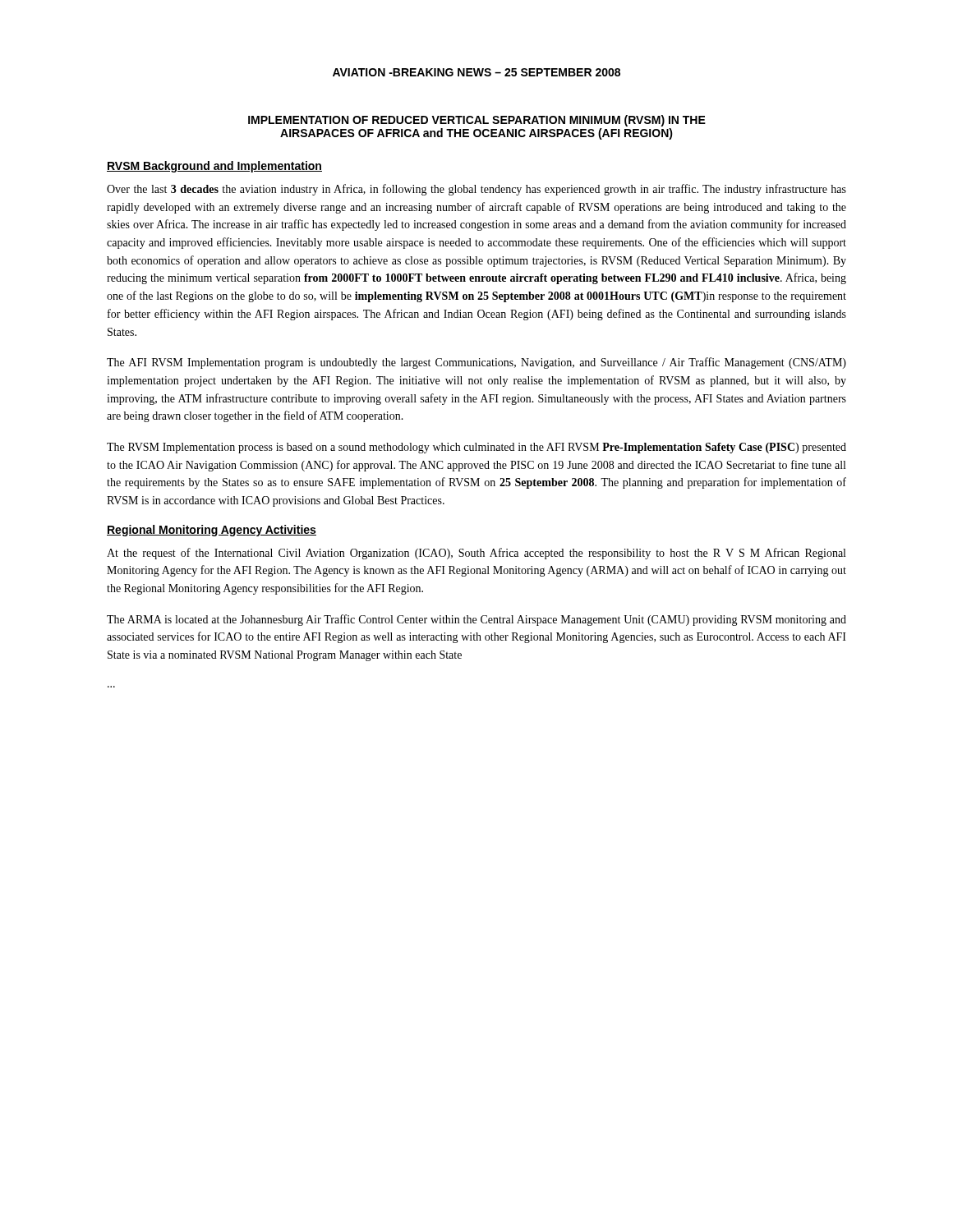This screenshot has width=953, height=1232.
Task: Click on the text block starting "RVSM Background and Implementation"
Action: (x=214, y=166)
